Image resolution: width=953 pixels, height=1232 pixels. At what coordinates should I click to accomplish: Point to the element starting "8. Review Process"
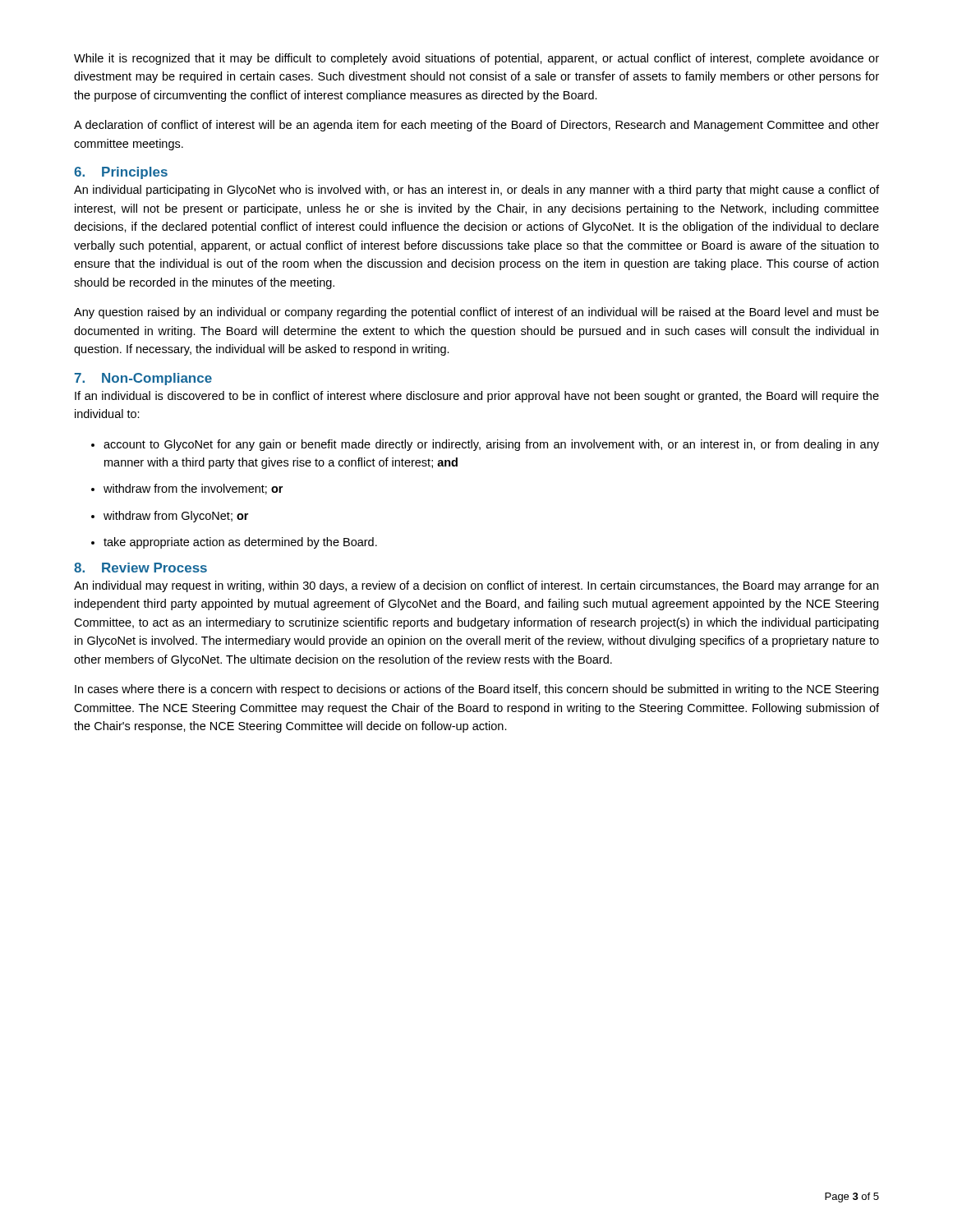pos(141,568)
